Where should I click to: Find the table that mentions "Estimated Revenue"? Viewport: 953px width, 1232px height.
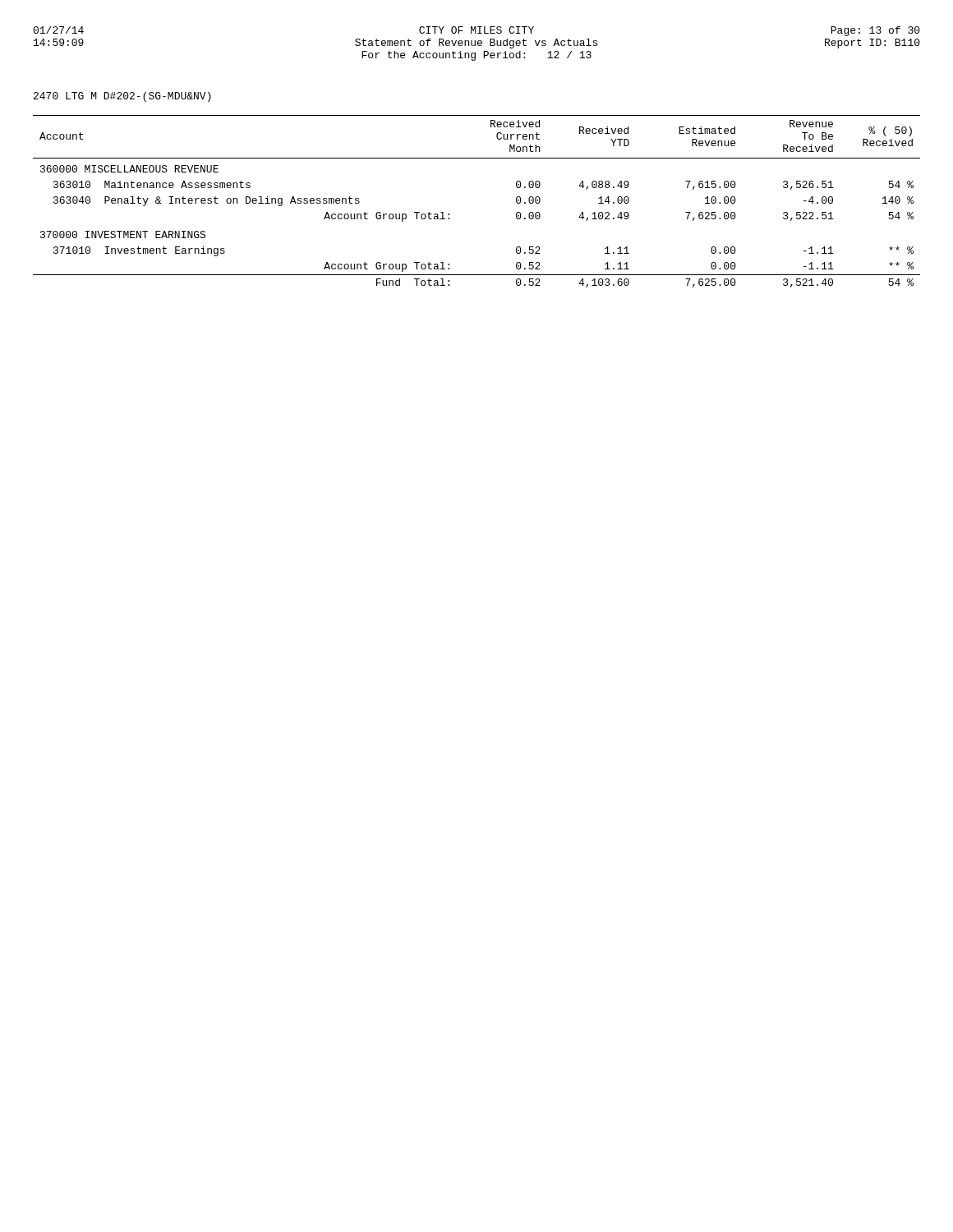[x=476, y=203]
